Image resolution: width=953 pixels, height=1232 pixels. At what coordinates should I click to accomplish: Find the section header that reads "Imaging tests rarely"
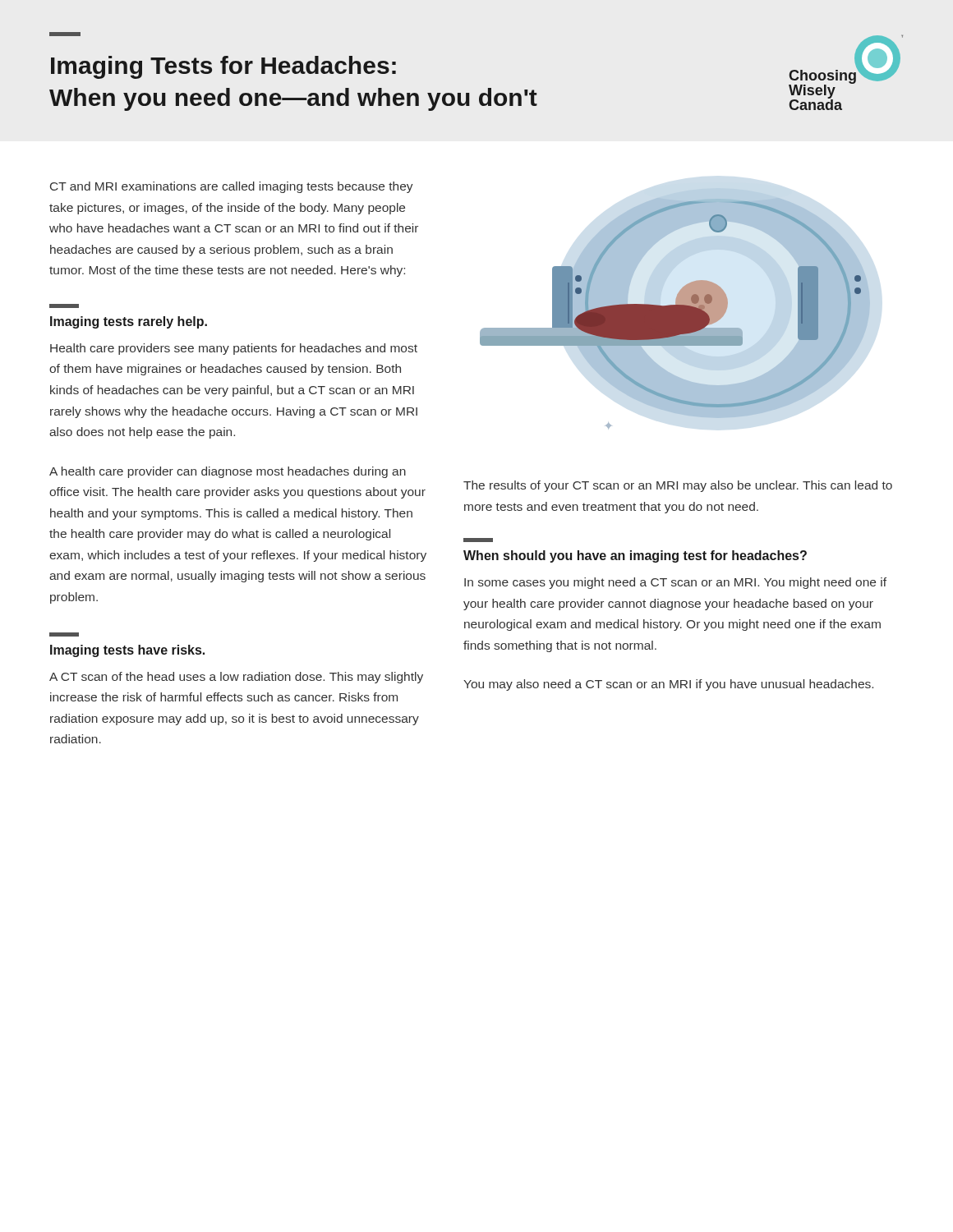[x=64, y=306]
